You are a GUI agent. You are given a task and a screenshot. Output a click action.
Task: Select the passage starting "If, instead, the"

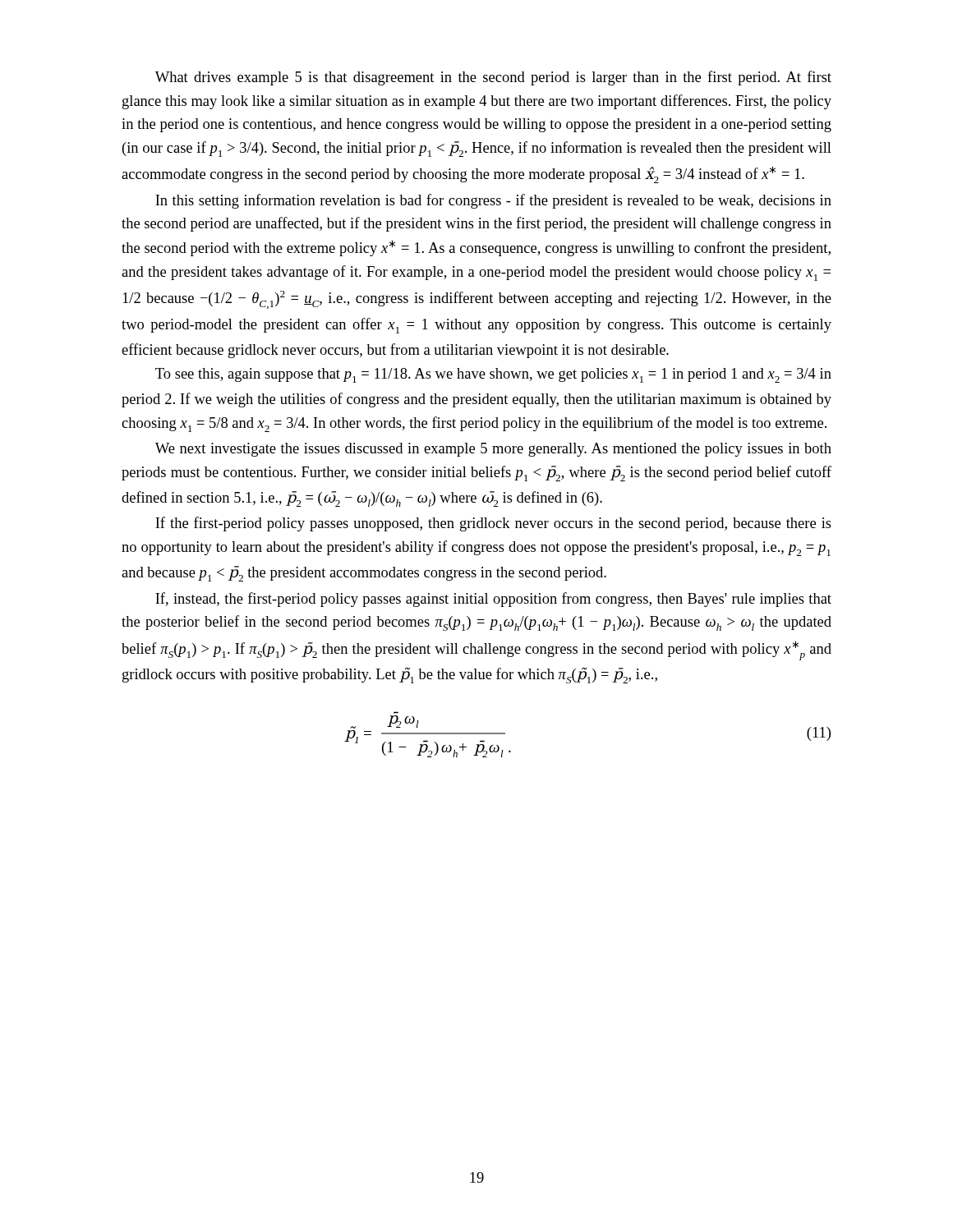pos(476,638)
